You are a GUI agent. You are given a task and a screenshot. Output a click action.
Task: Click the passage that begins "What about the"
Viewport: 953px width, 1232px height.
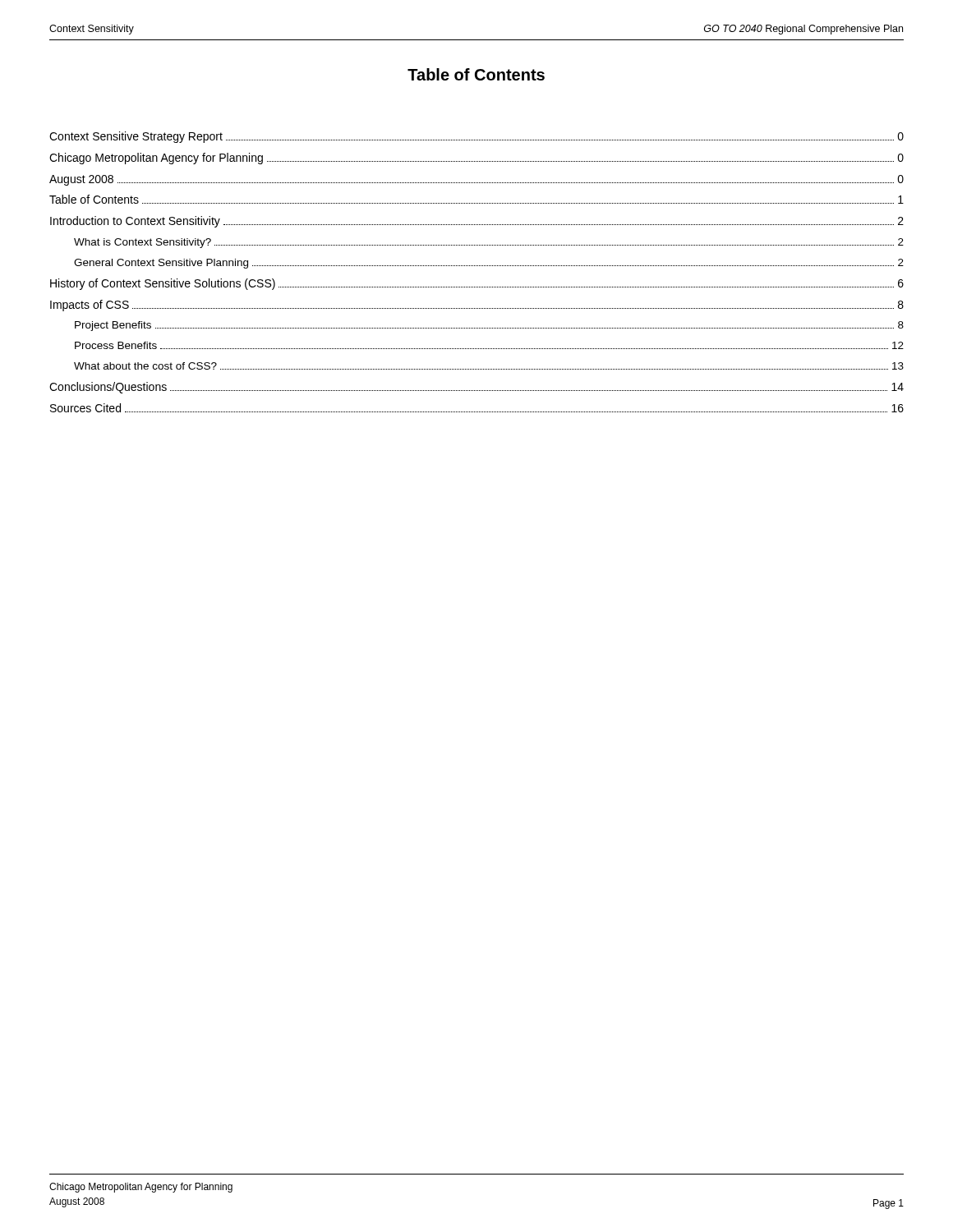click(x=489, y=367)
